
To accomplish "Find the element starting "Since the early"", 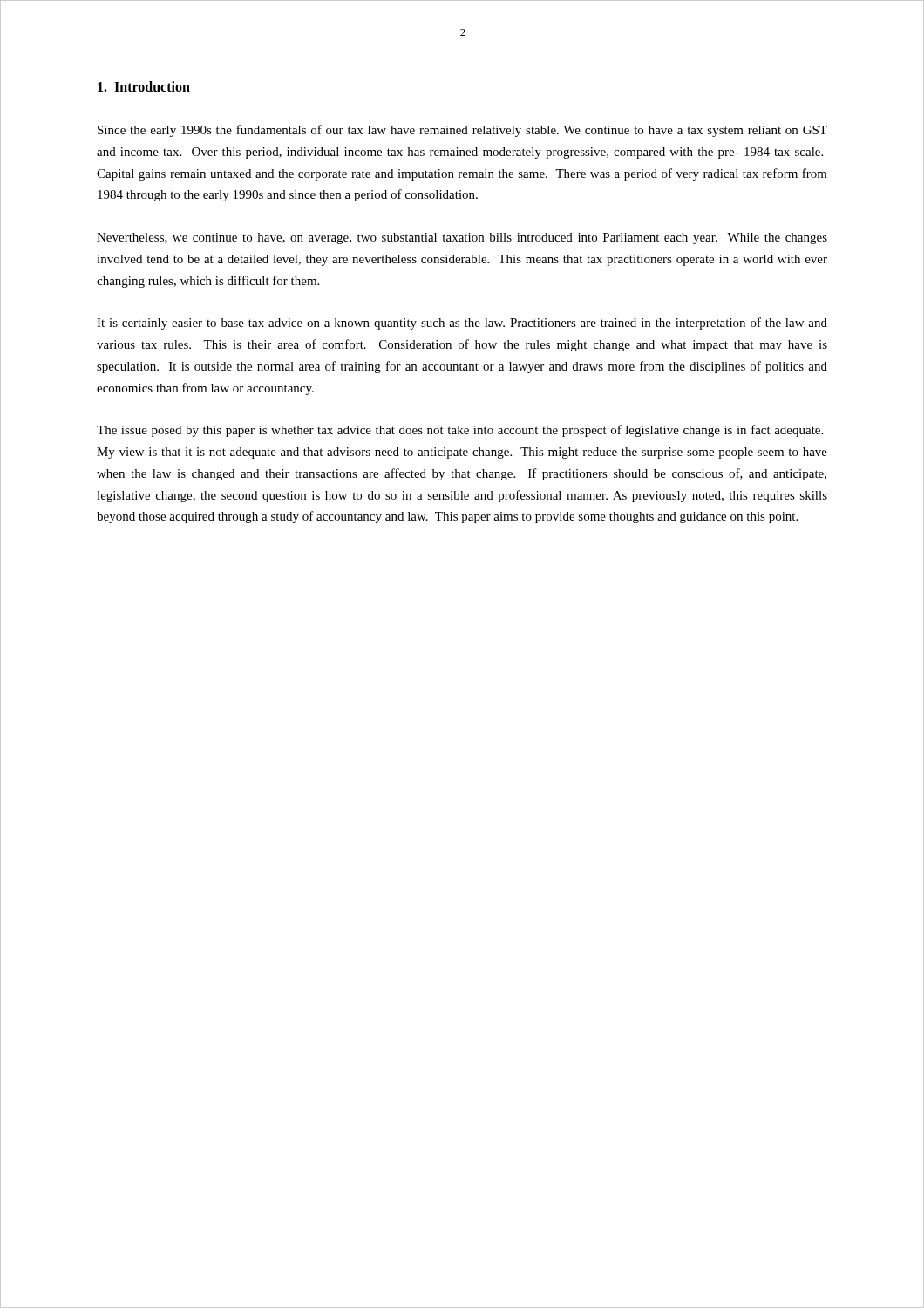I will (x=462, y=162).
